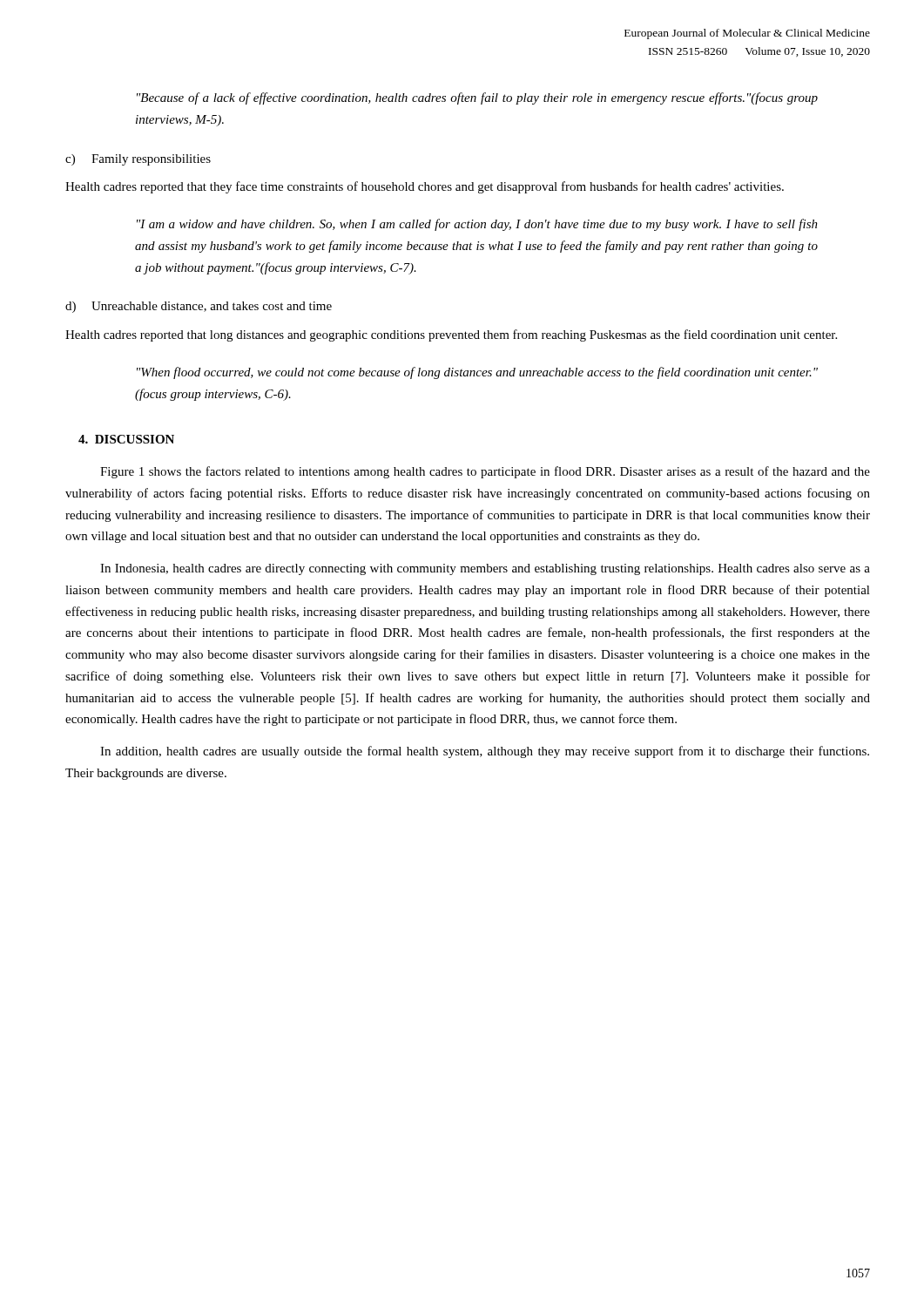The width and height of the screenshot is (924, 1307).
Task: Find the text block with the text "Health cadres reported that long distances and"
Action: coord(452,335)
